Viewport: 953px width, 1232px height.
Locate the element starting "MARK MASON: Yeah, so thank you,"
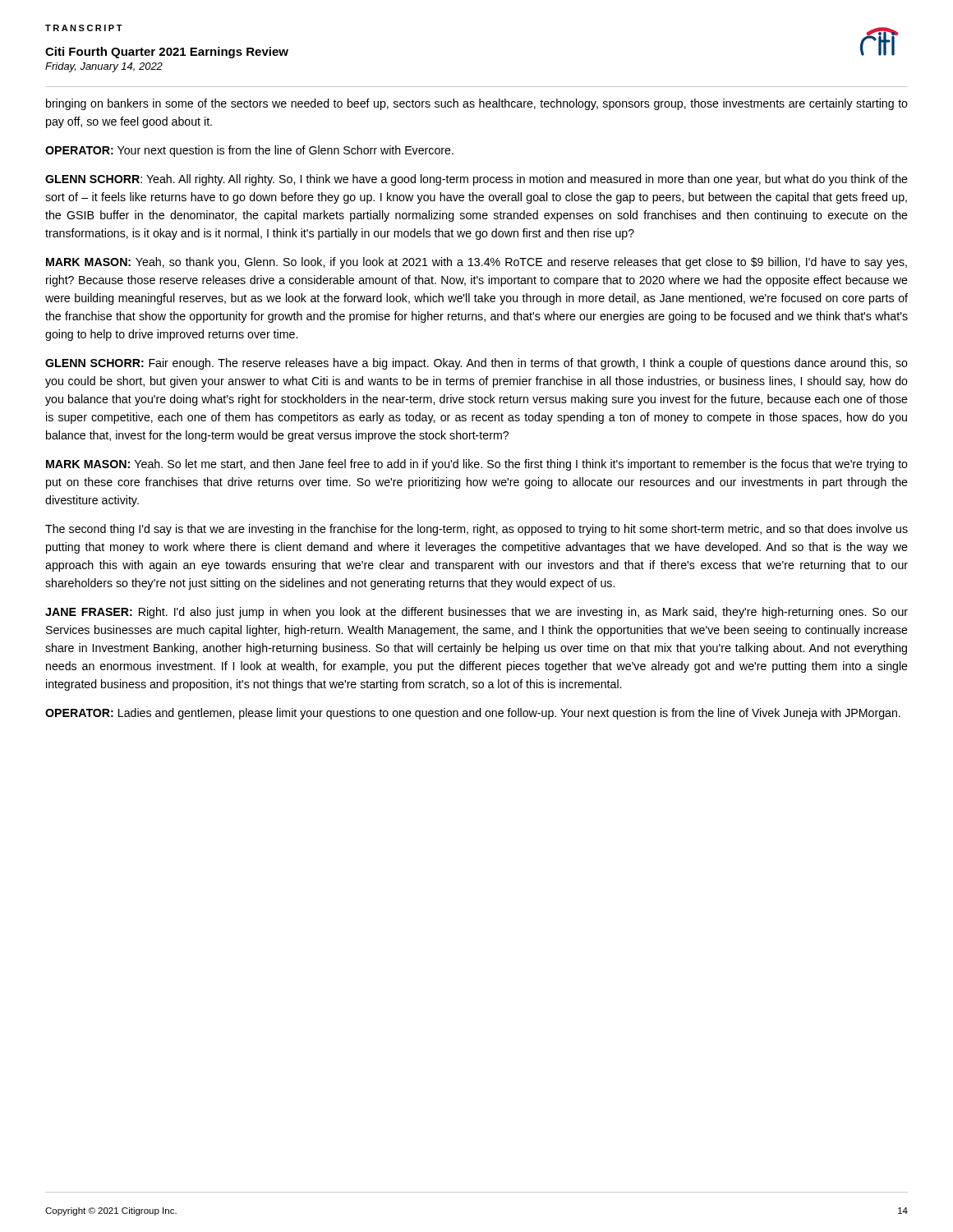(x=476, y=298)
